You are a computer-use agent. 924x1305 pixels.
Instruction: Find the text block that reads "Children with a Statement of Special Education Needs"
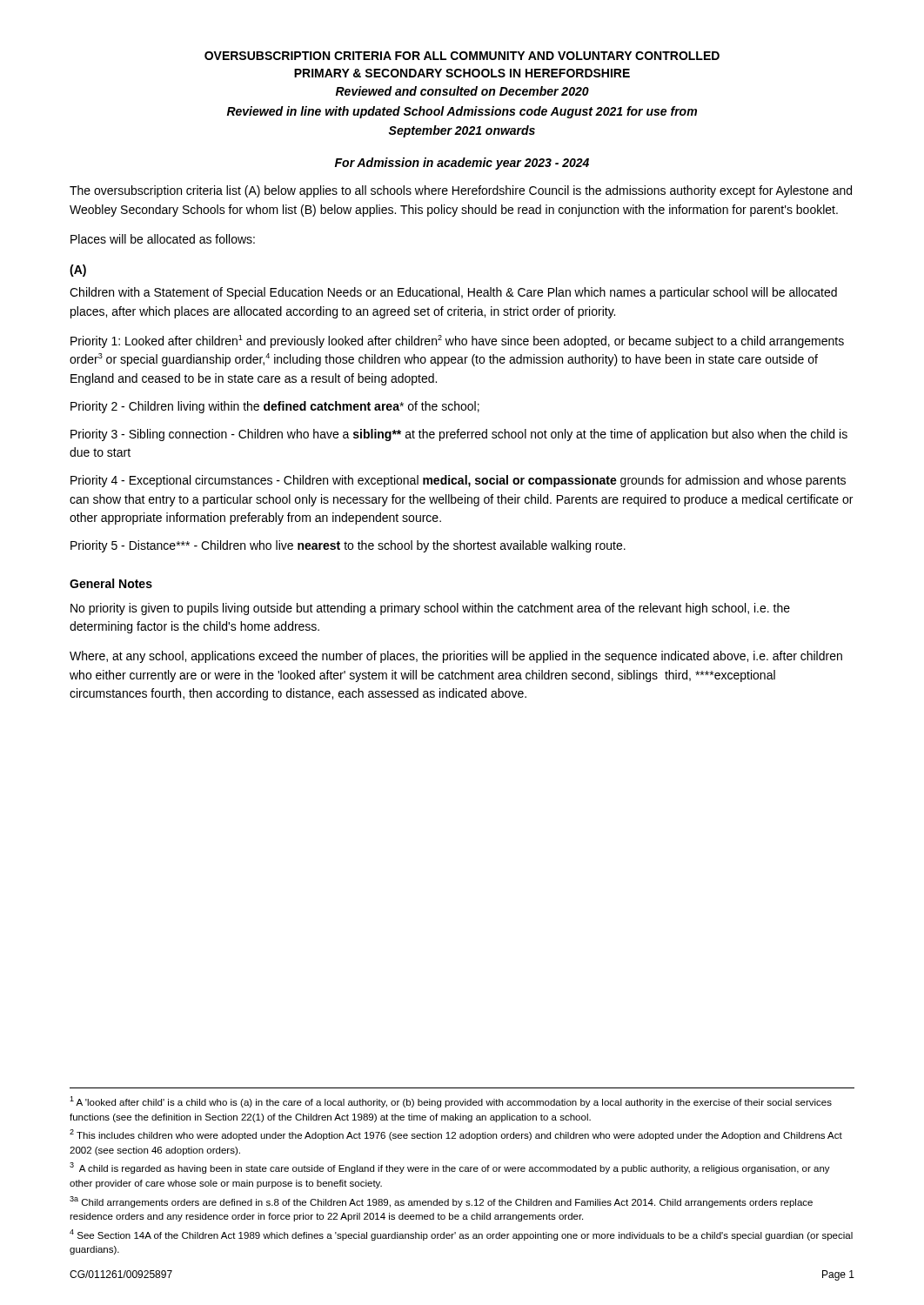click(x=453, y=302)
